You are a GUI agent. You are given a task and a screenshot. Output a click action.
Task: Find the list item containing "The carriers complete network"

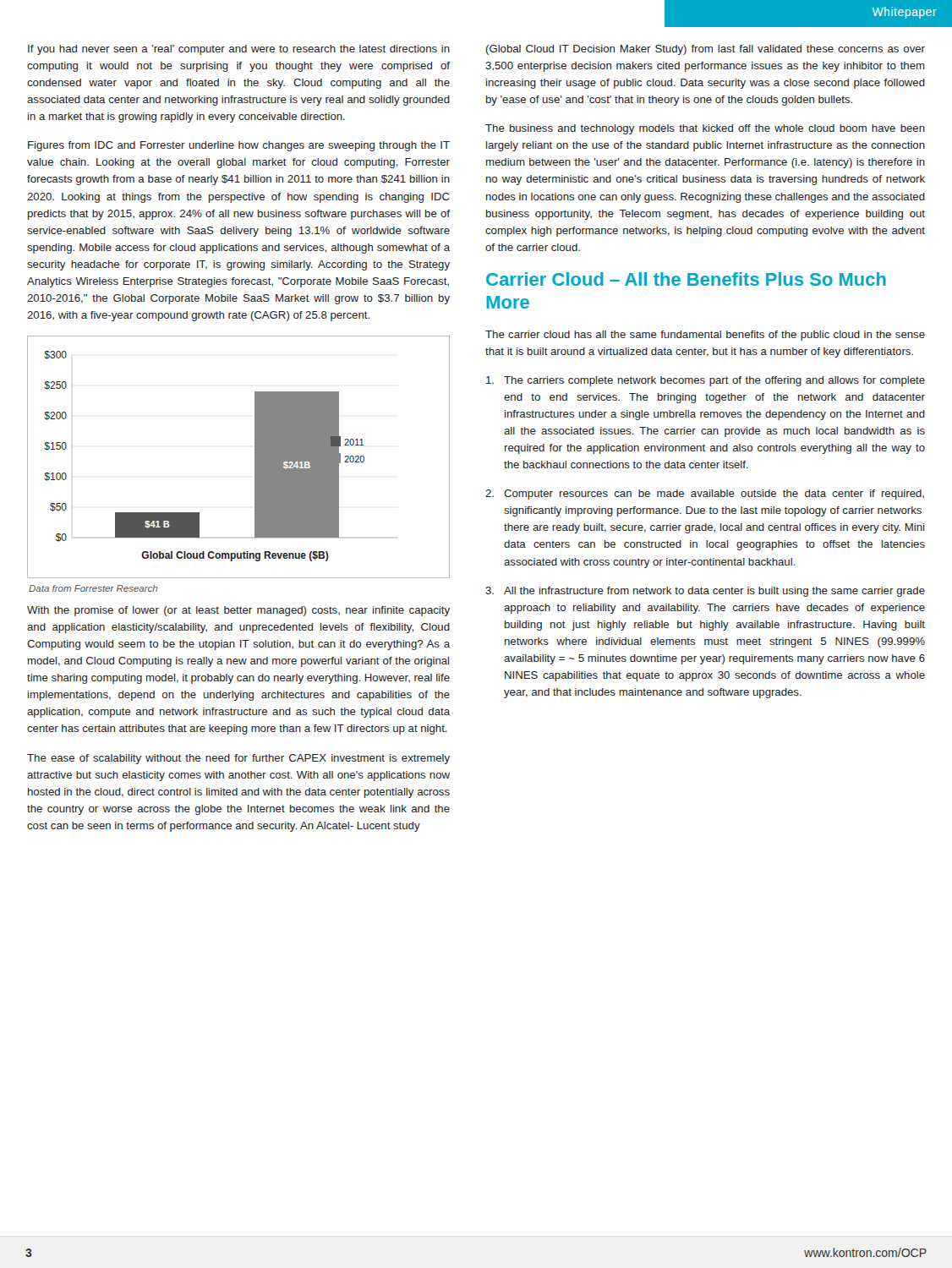coord(705,423)
